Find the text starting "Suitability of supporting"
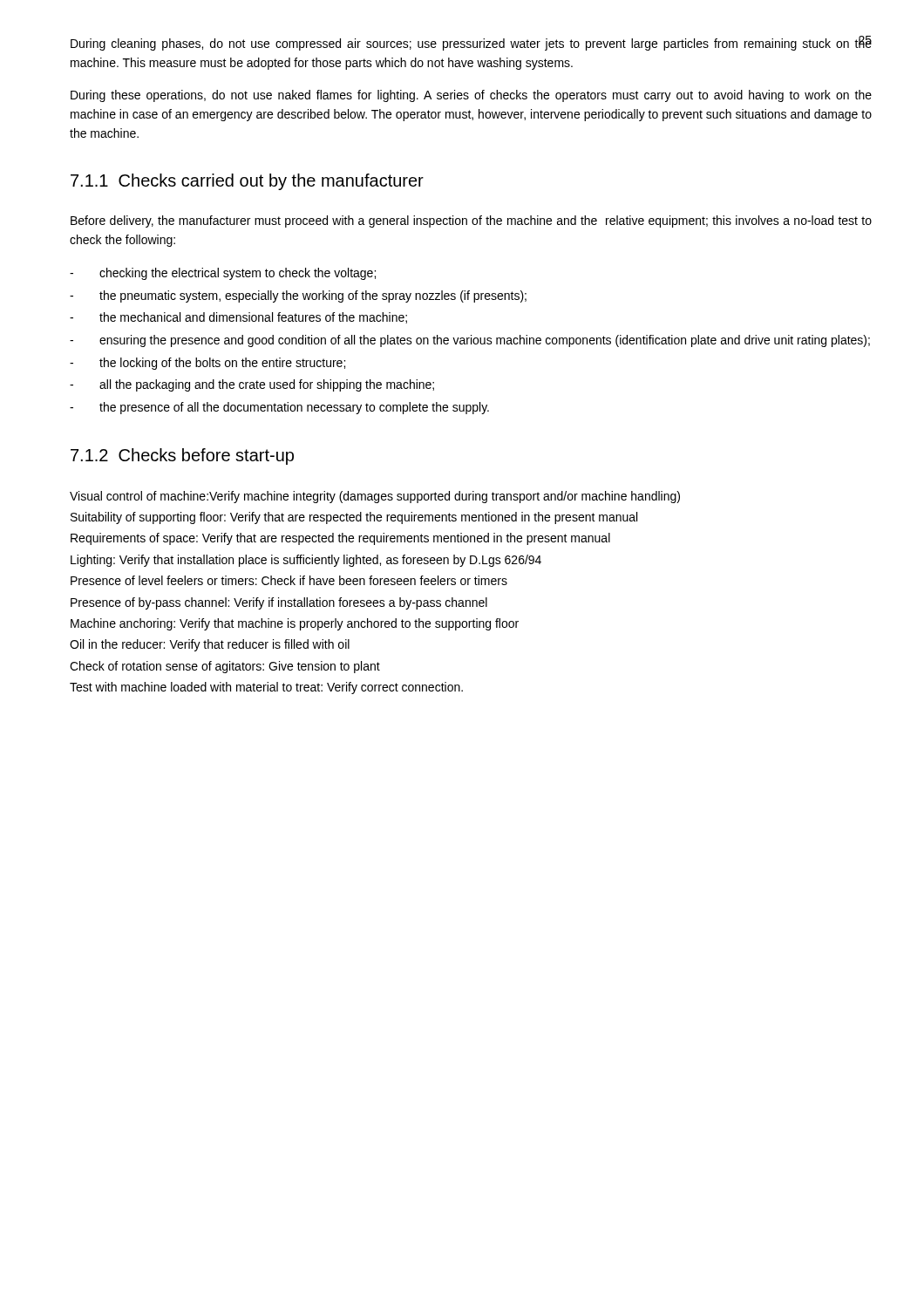This screenshot has width=924, height=1308. tap(471, 517)
